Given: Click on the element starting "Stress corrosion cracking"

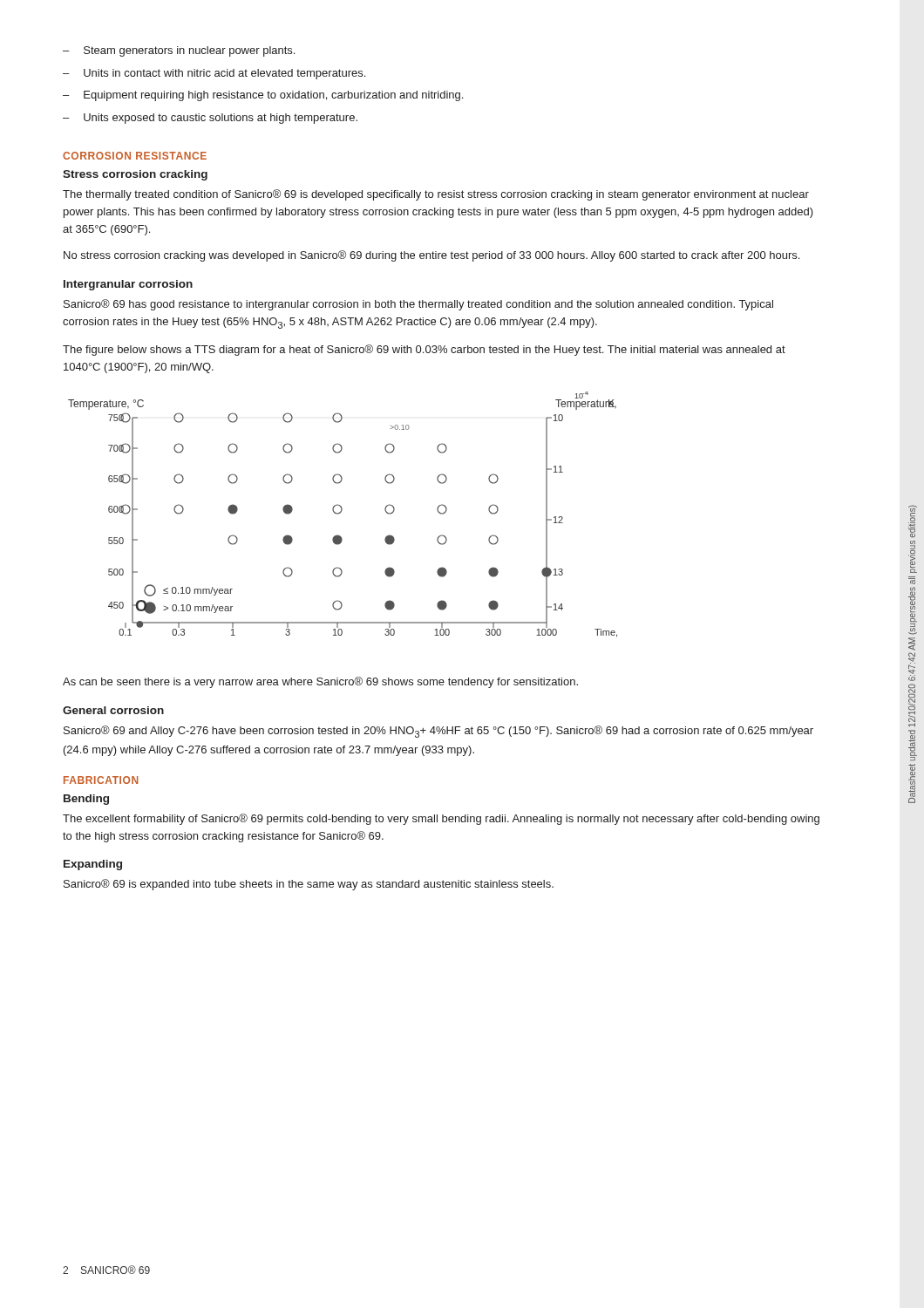Looking at the screenshot, I should click(x=135, y=174).
